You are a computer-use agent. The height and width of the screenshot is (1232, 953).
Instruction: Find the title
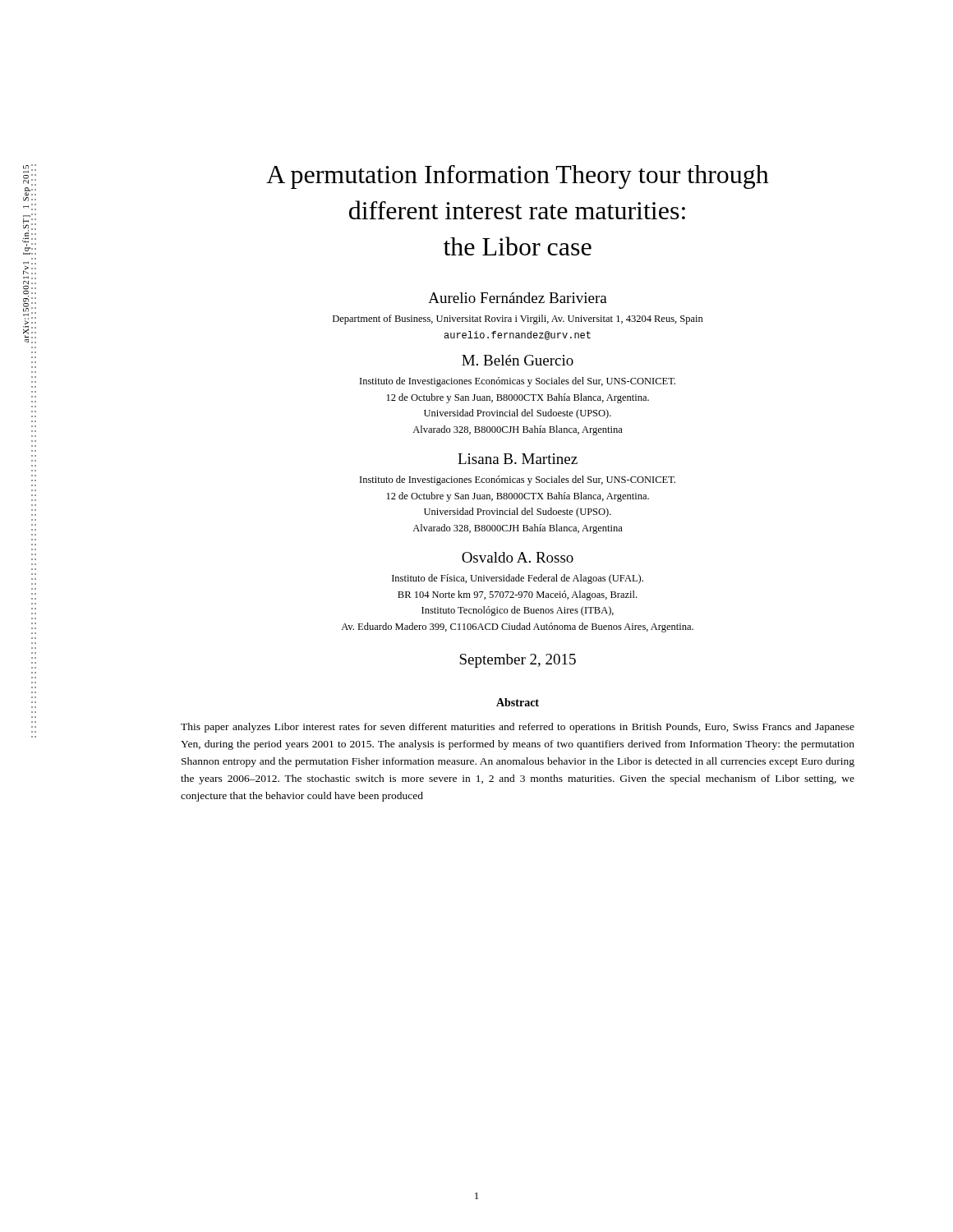pyautogui.click(x=518, y=210)
